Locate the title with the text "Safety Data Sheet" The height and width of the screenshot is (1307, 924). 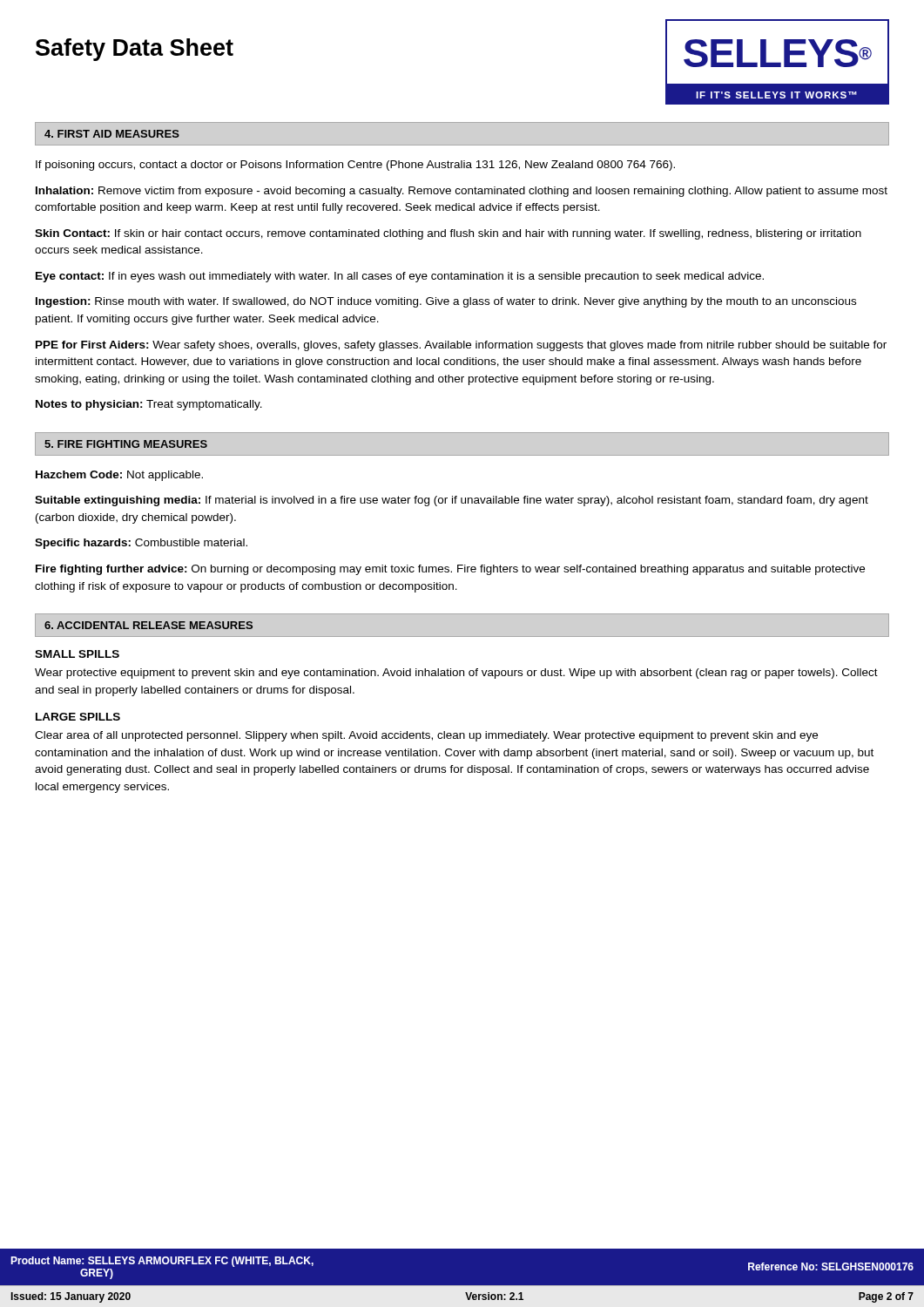tap(134, 48)
